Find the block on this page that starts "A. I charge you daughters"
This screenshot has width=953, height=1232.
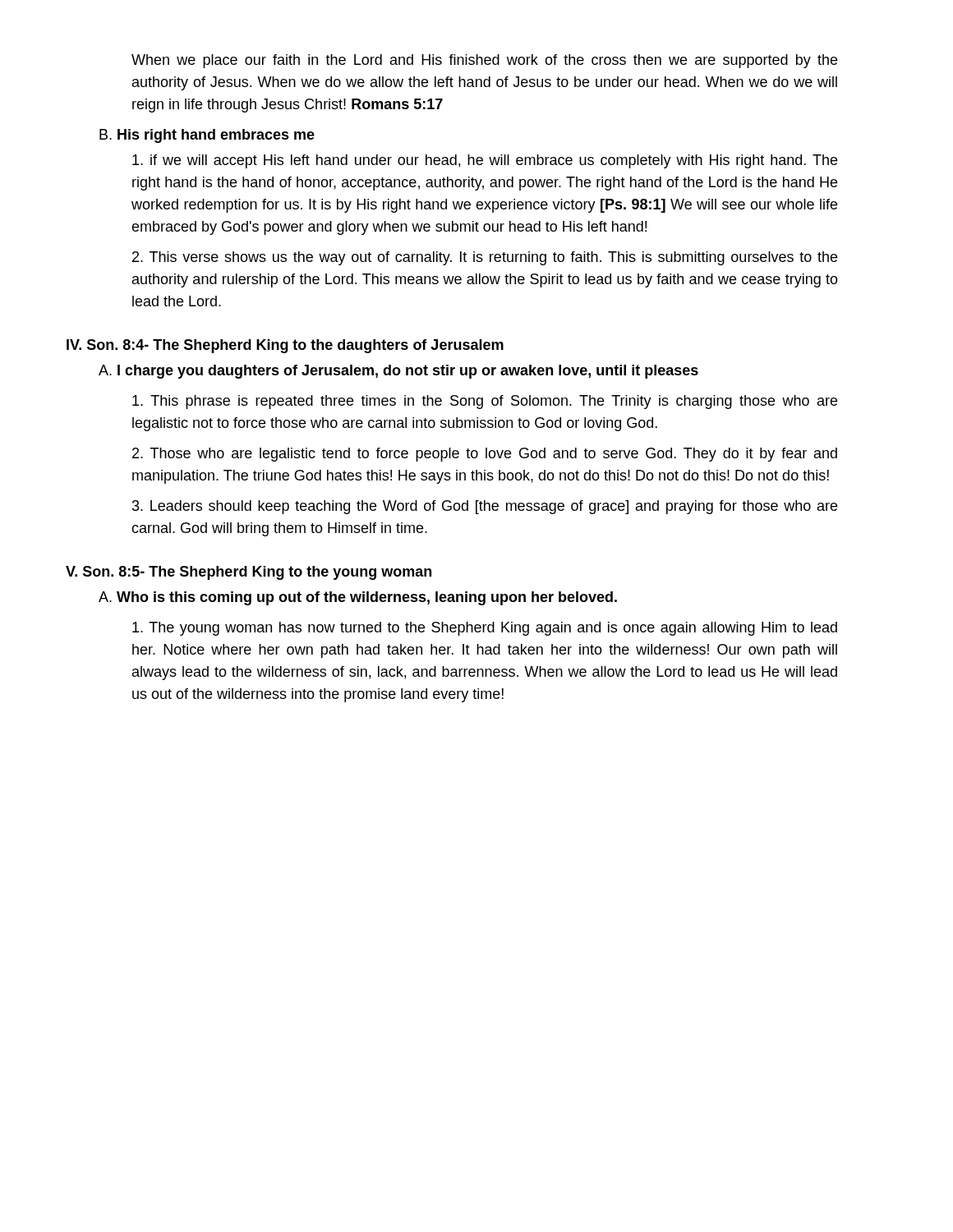pos(398,370)
